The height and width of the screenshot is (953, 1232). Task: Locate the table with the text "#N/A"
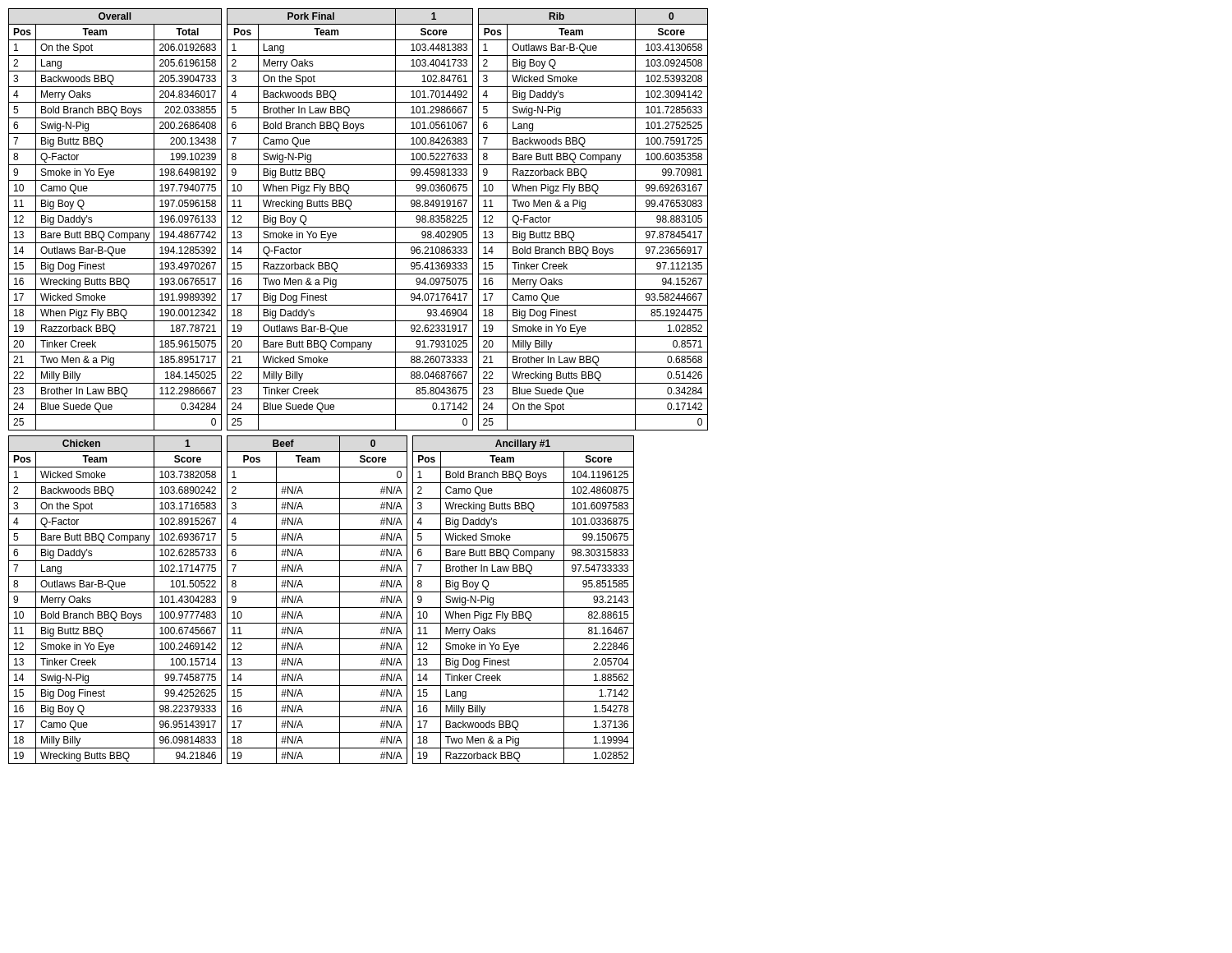point(317,600)
